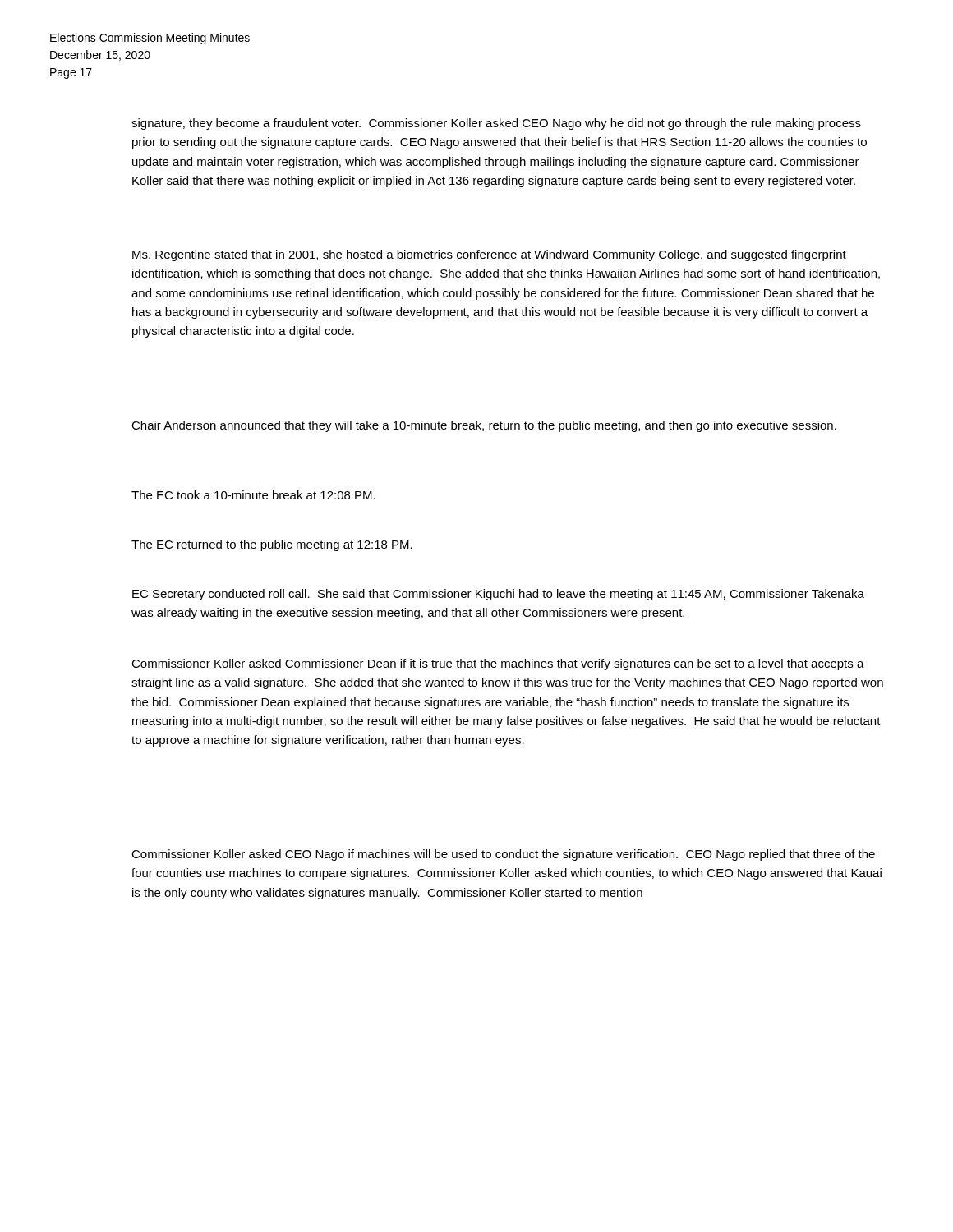Find the block on this page that starts "The EC returned to the public meeting"
This screenshot has height=1232, width=953.
272,544
